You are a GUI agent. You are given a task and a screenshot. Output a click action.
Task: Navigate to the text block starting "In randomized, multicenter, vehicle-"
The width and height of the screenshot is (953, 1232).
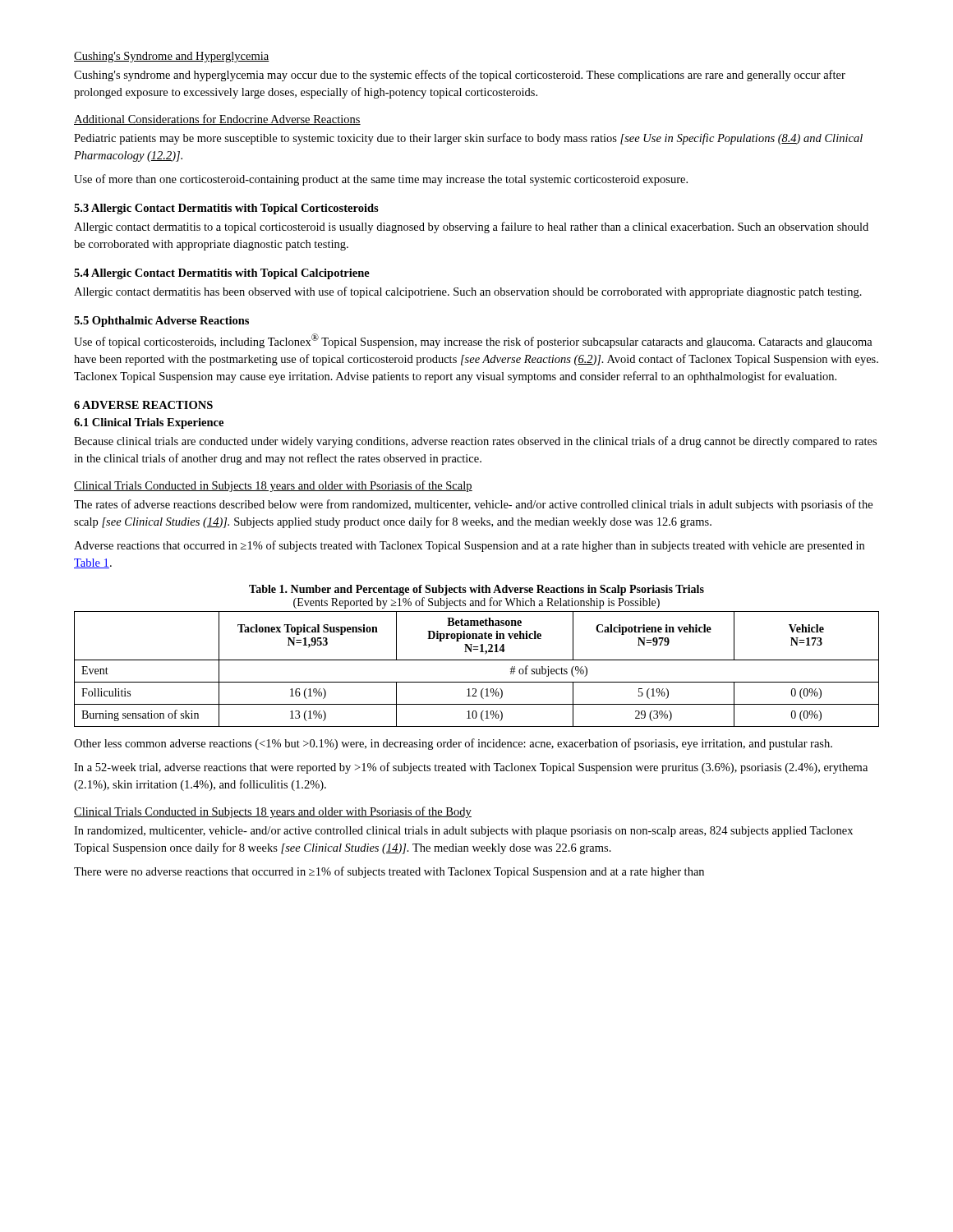[476, 839]
